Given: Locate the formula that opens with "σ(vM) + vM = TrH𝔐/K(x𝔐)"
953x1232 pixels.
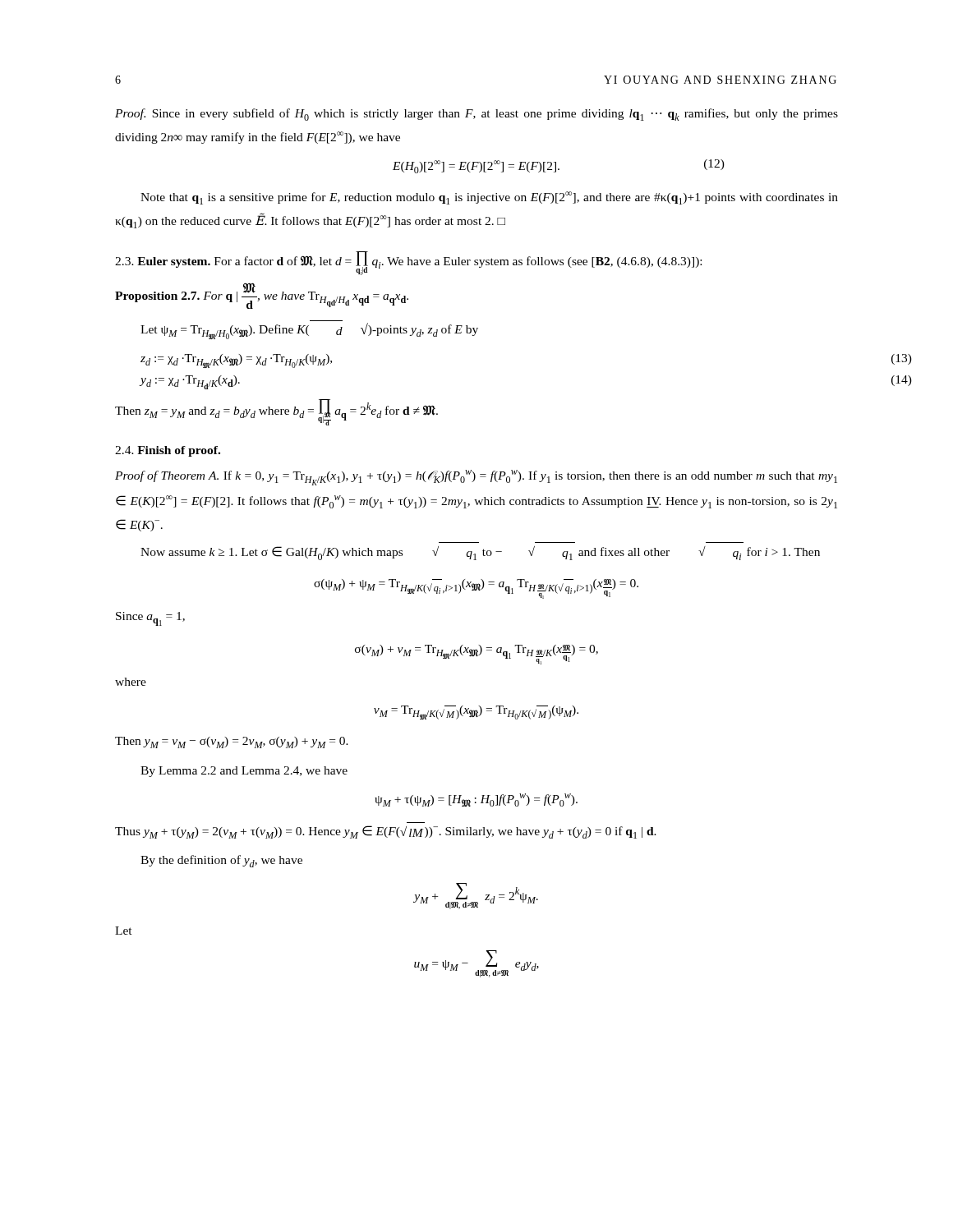Looking at the screenshot, I should point(476,653).
